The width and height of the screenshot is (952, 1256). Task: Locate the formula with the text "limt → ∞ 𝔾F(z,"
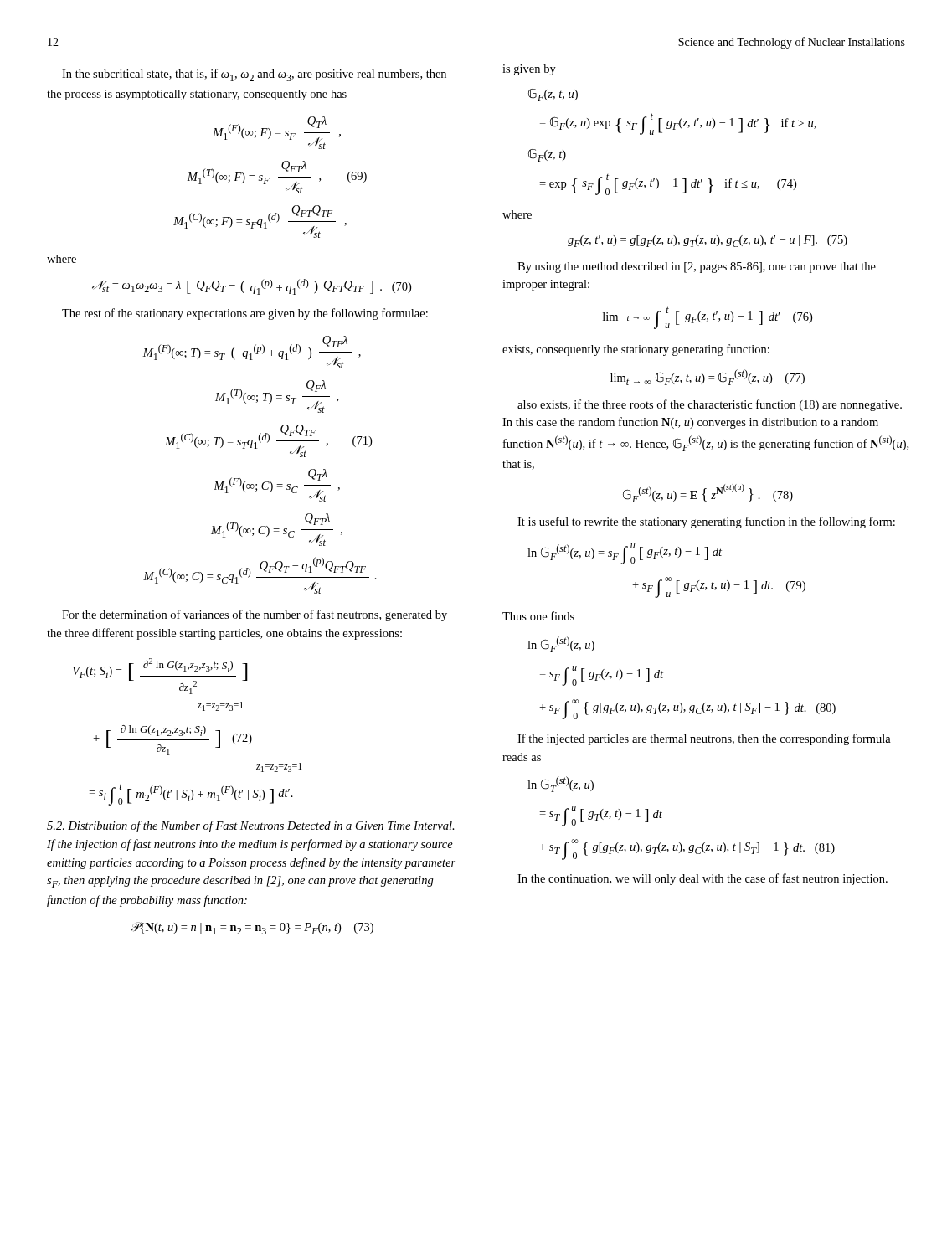point(707,377)
